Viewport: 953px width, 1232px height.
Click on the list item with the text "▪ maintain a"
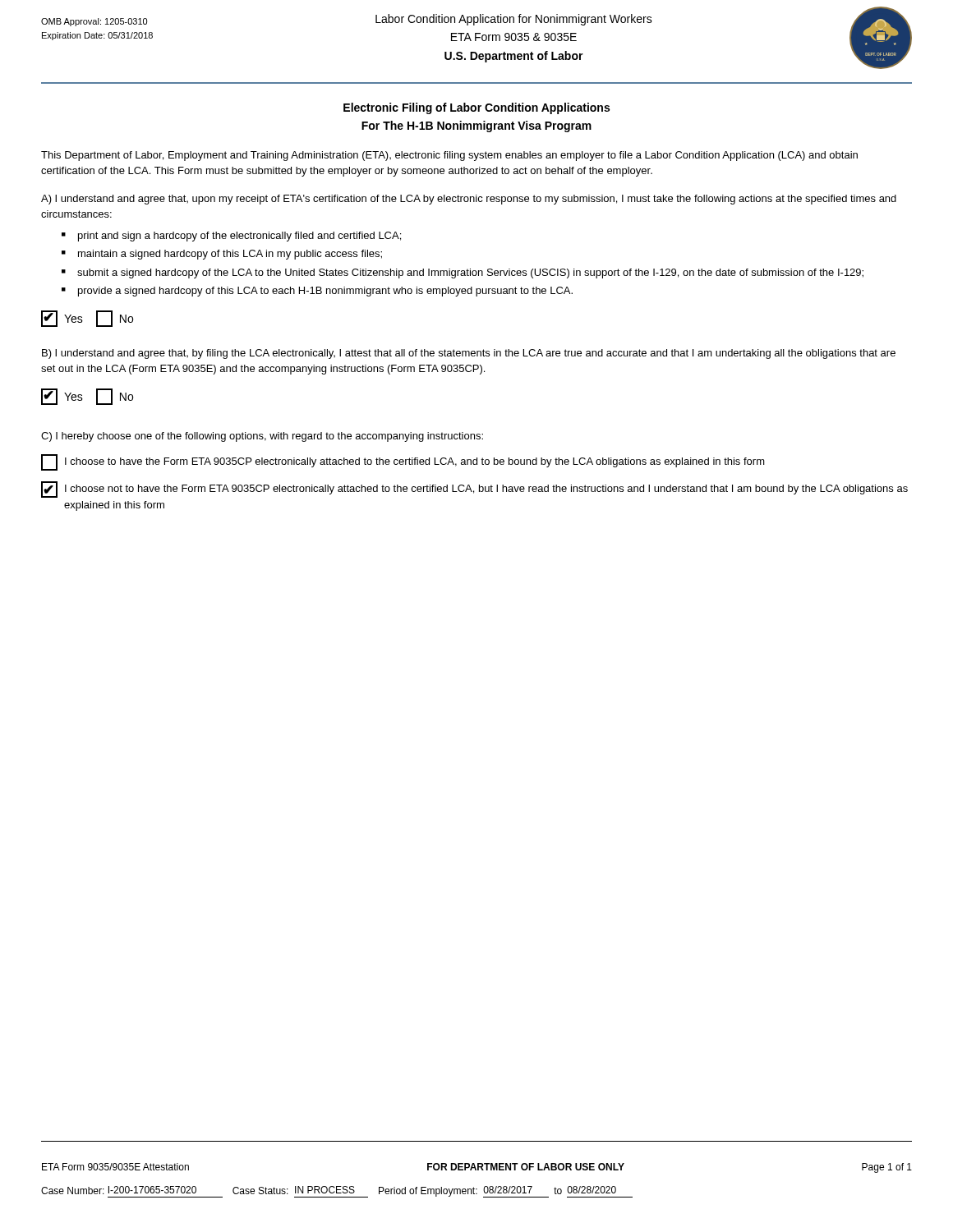click(x=222, y=254)
